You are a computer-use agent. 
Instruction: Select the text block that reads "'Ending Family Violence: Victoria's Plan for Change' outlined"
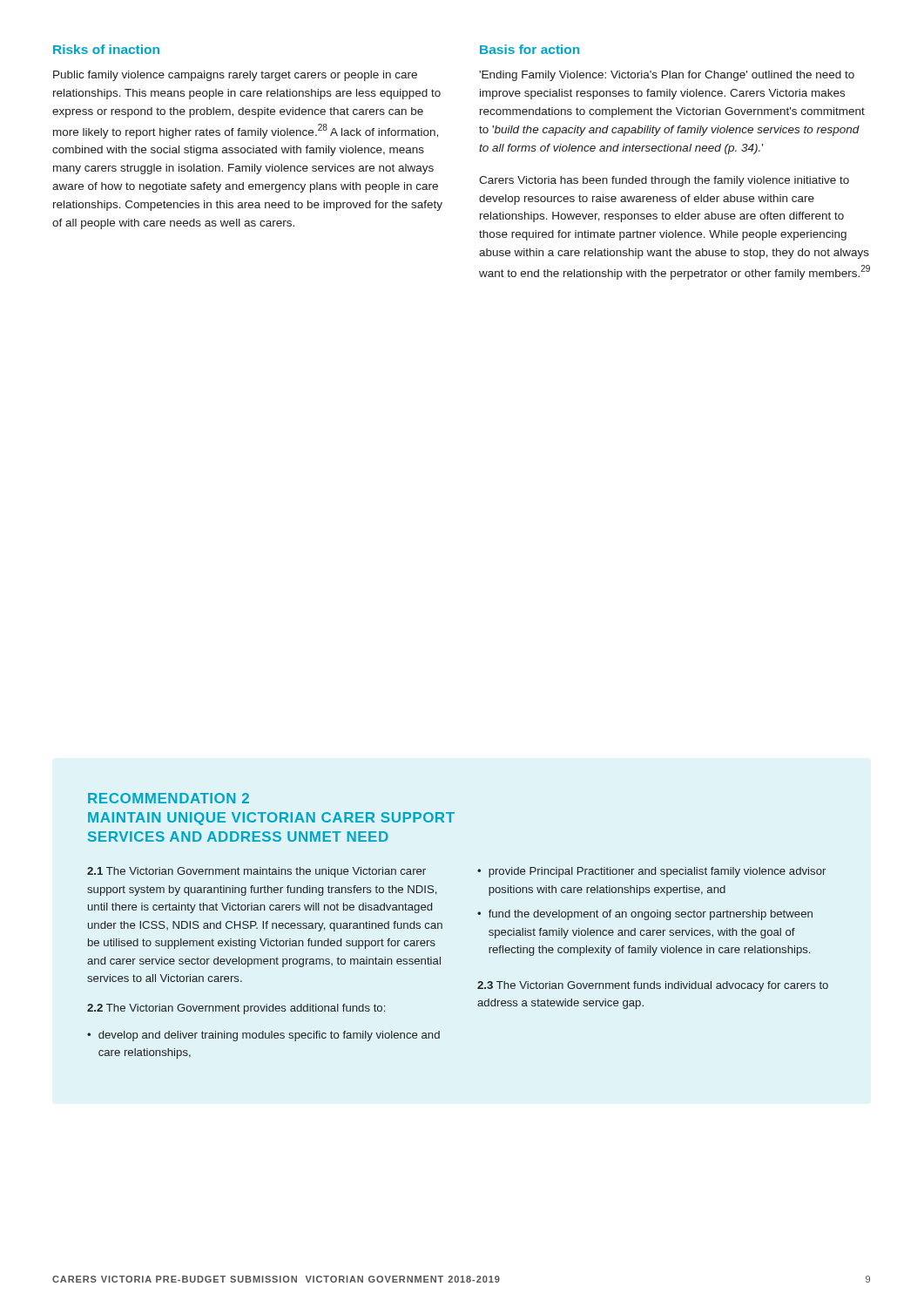(x=672, y=111)
